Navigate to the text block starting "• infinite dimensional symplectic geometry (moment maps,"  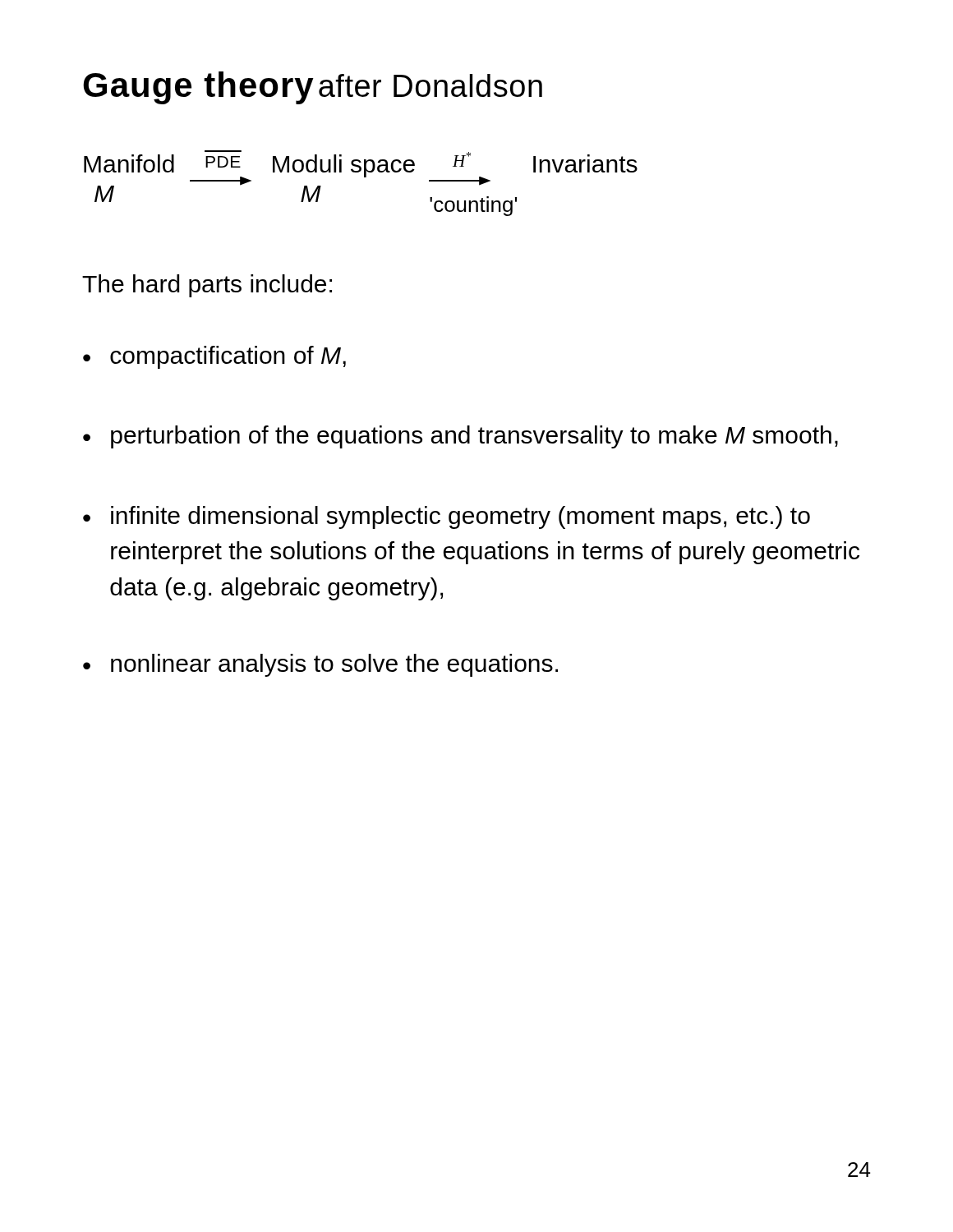point(485,551)
